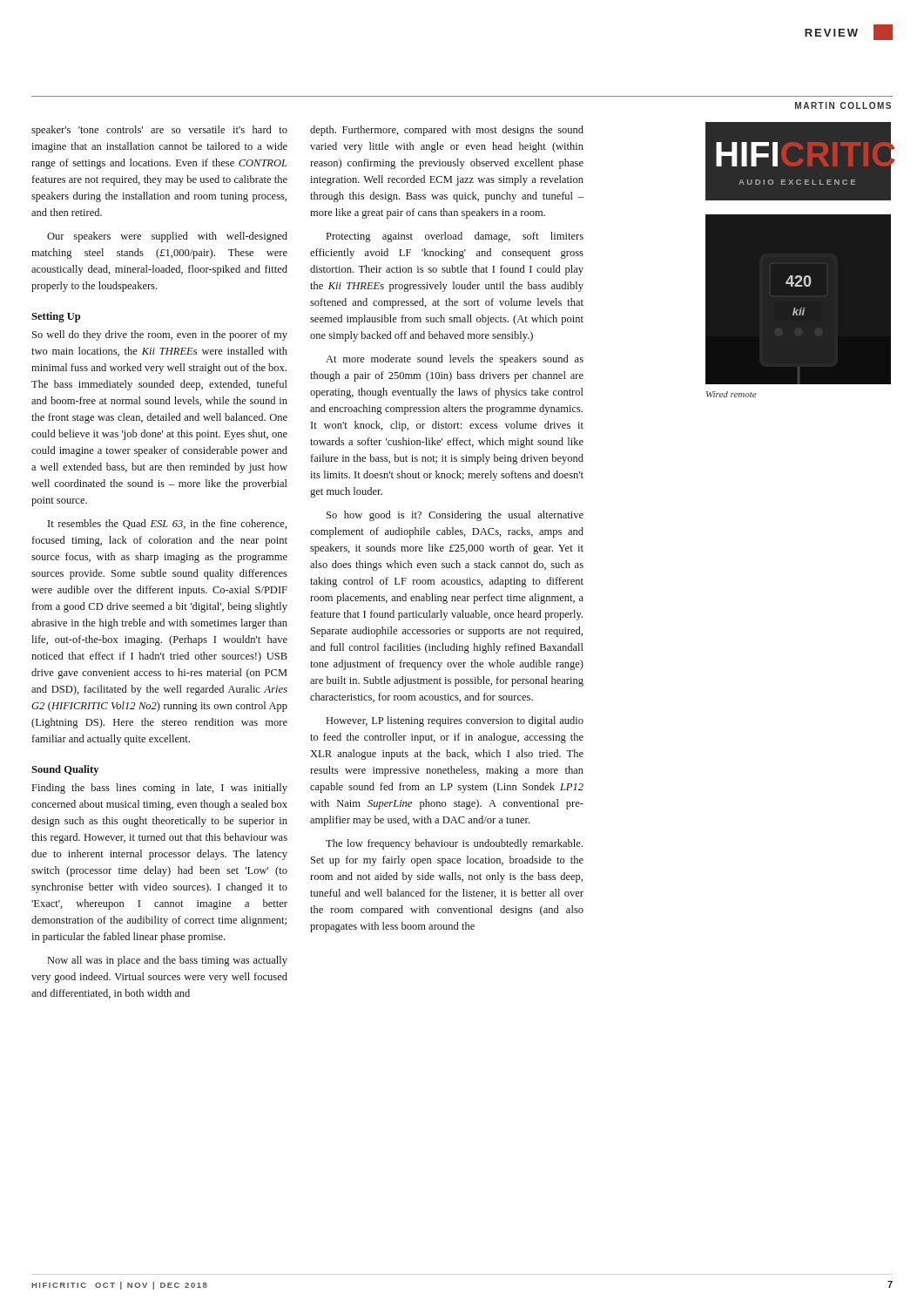
Task: Where does it say "Sound Quality"?
Action: pyautogui.click(x=65, y=769)
